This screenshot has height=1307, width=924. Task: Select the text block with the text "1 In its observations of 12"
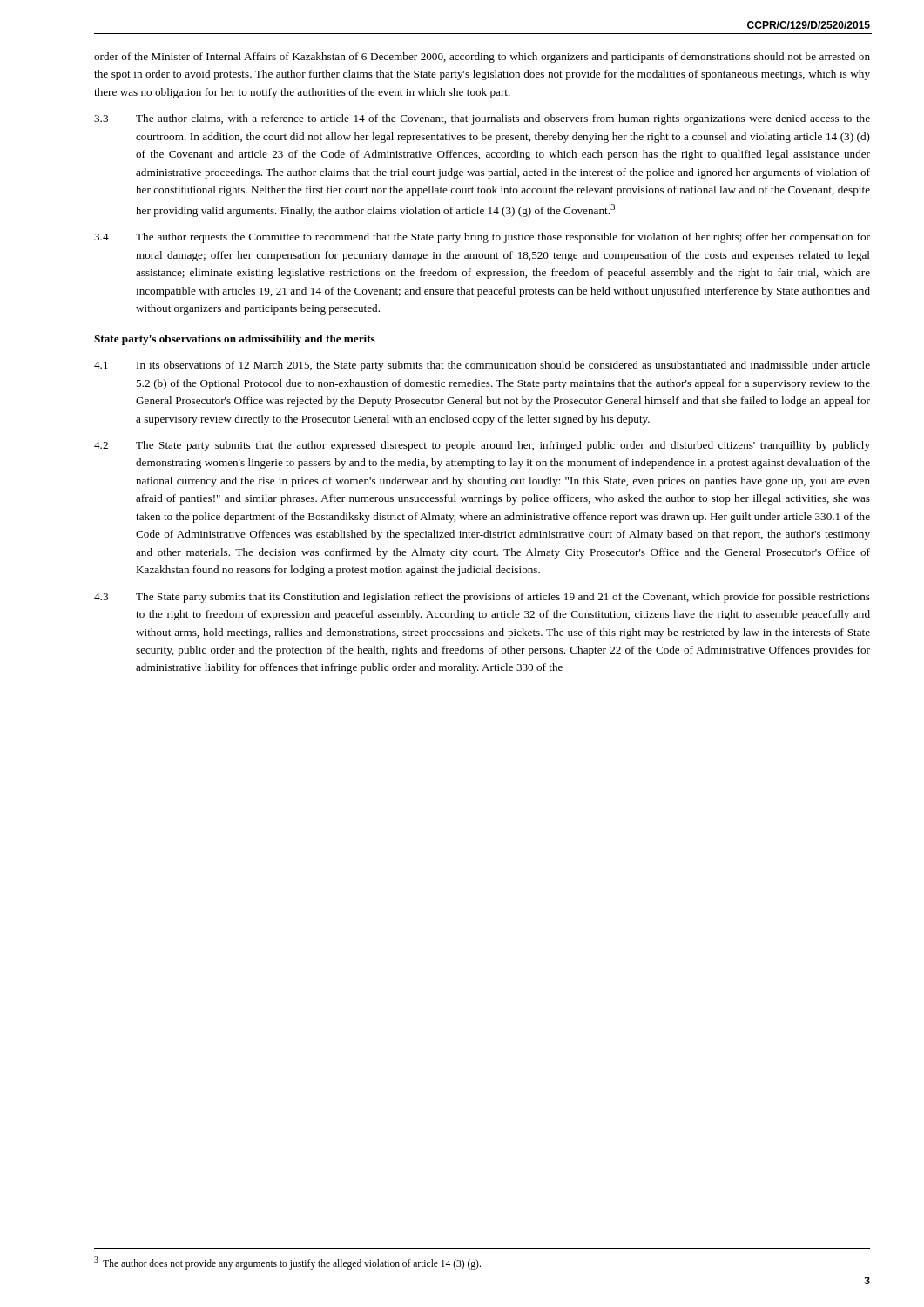[x=482, y=392]
